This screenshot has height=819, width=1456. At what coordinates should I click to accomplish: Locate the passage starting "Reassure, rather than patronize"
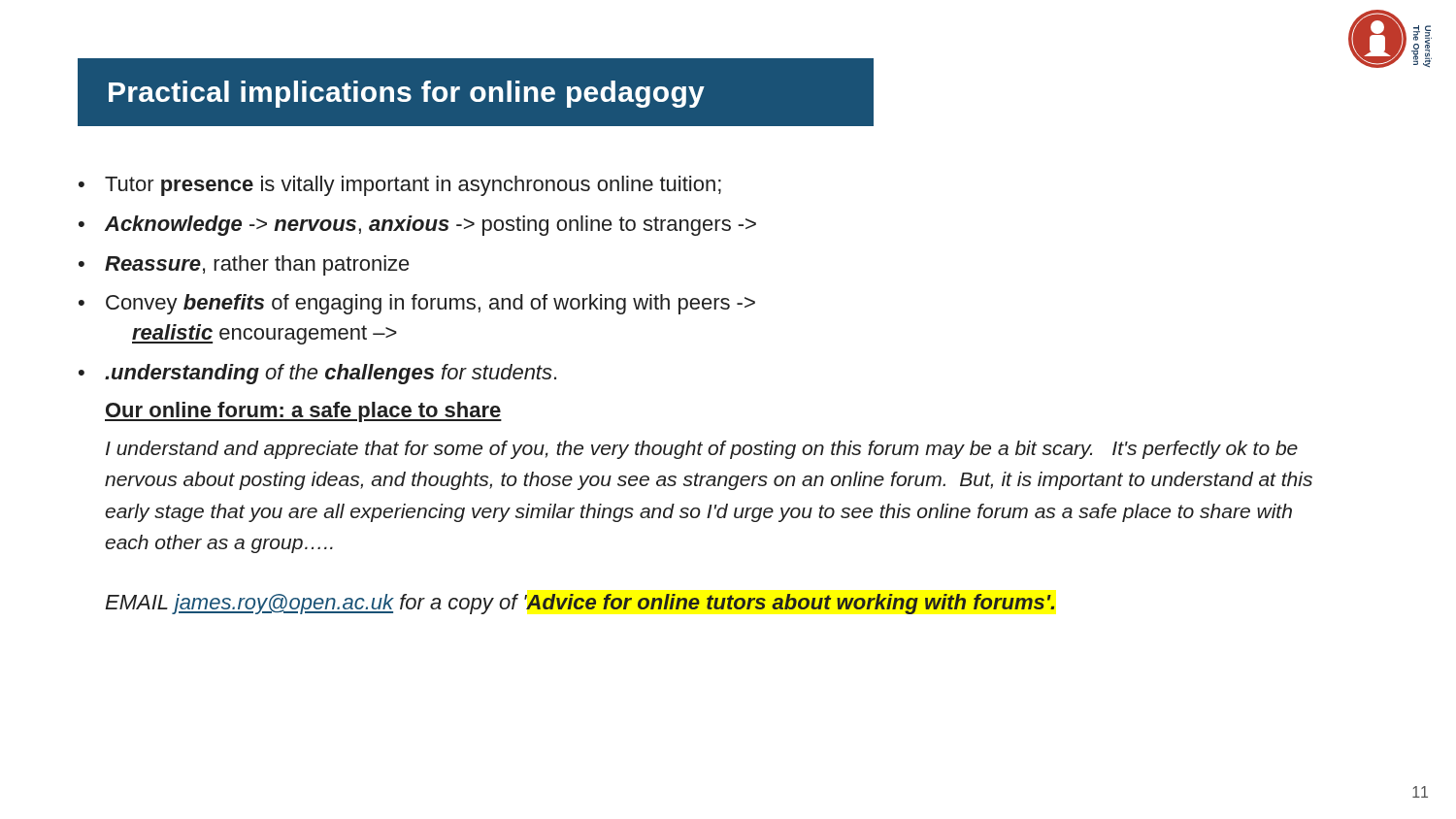pos(257,263)
